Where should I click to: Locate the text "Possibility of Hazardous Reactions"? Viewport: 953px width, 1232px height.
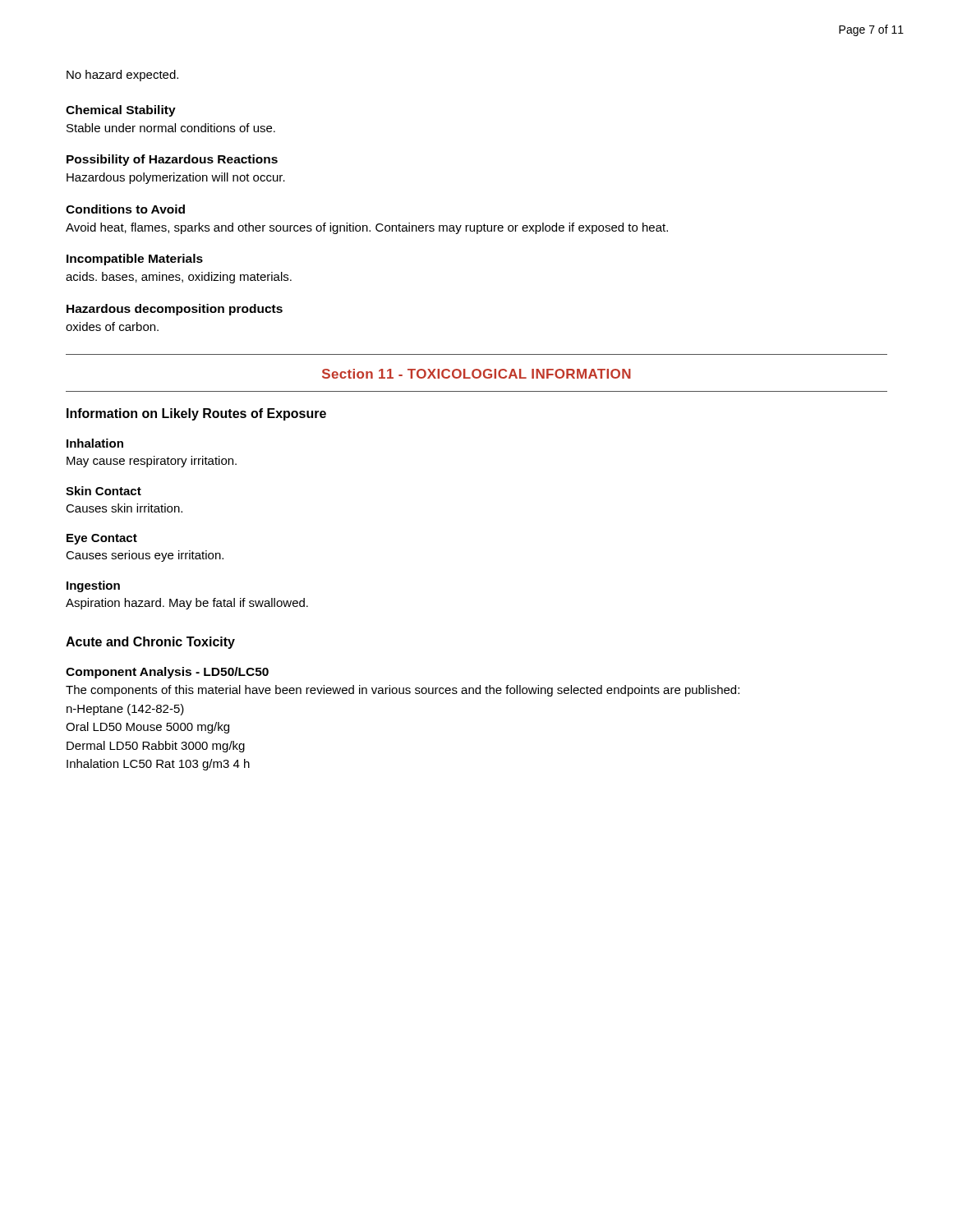point(172,159)
